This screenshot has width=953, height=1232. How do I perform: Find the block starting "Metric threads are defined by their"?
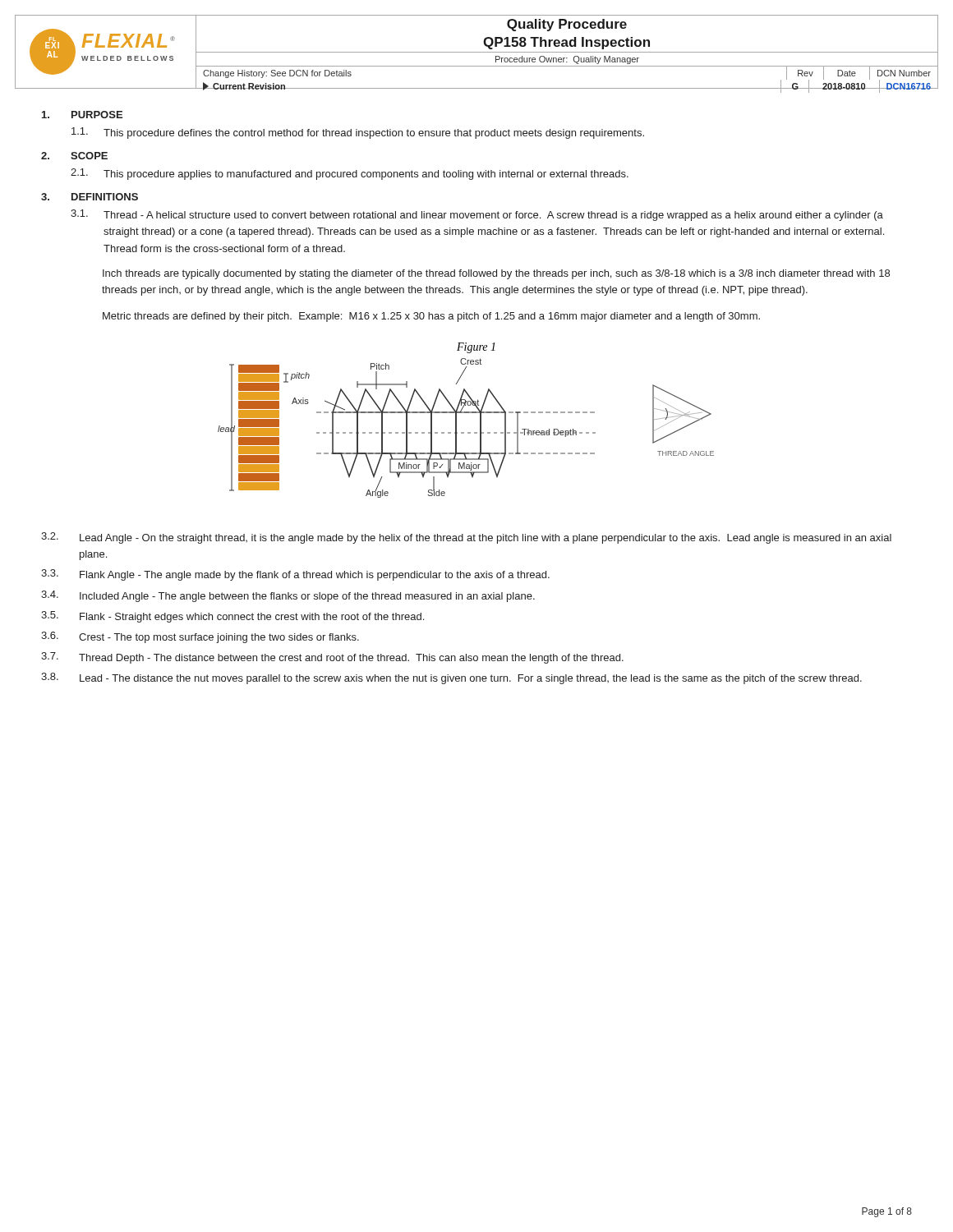click(431, 316)
